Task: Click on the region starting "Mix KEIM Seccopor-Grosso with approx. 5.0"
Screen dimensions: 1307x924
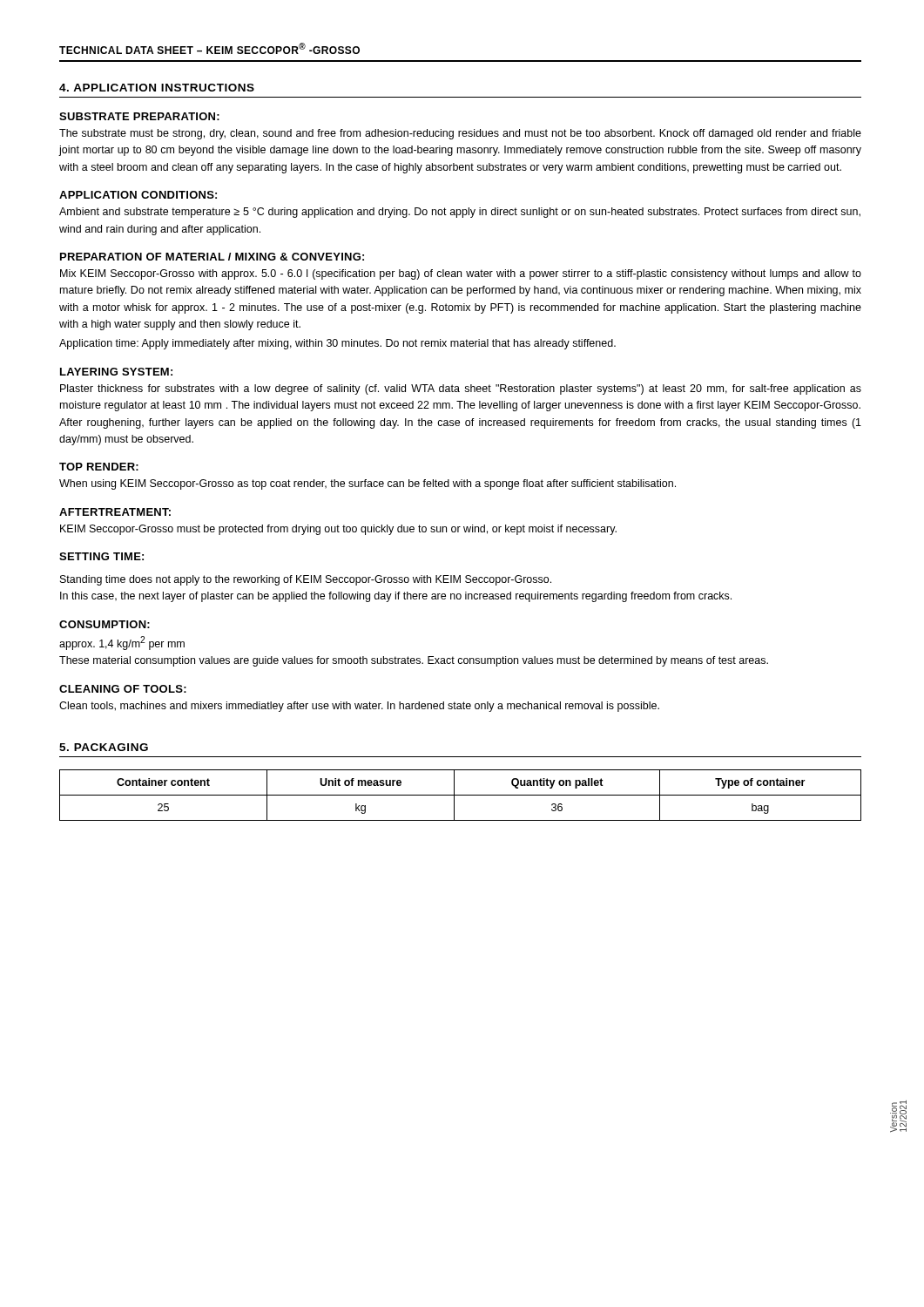Action: pyautogui.click(x=460, y=299)
